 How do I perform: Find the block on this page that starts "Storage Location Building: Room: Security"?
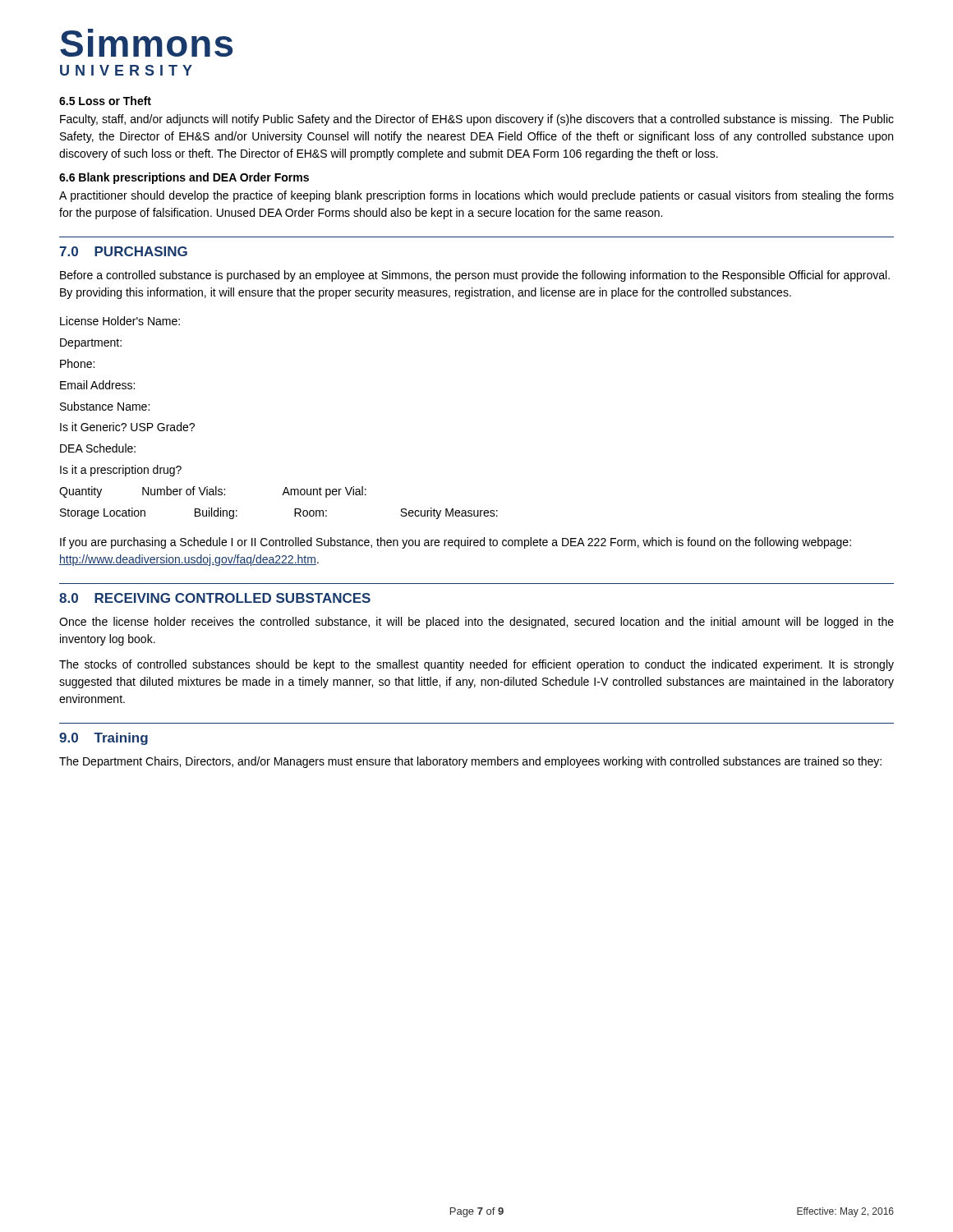coord(97,513)
